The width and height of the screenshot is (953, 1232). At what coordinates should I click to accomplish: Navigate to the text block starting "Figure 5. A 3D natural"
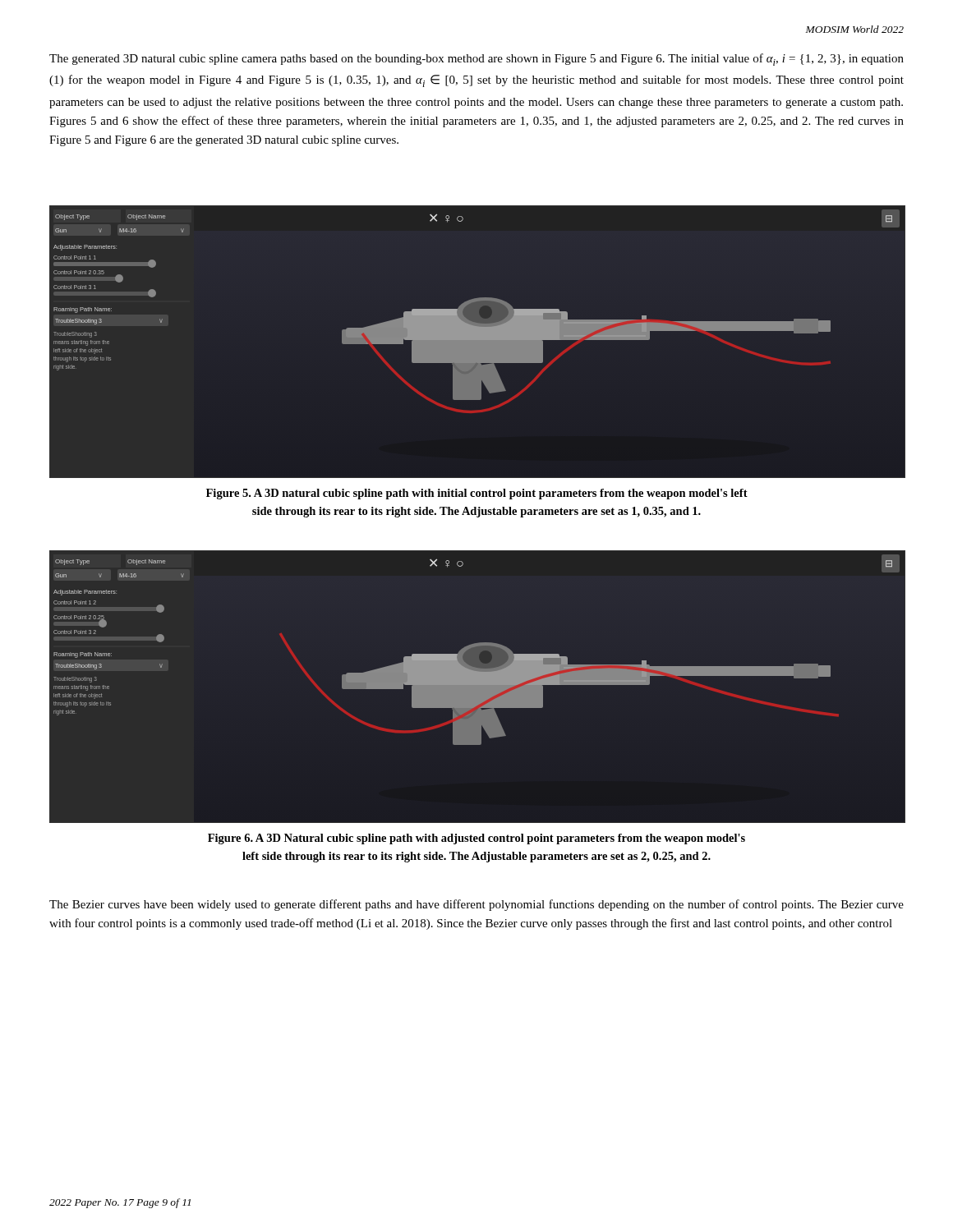[x=476, y=502]
